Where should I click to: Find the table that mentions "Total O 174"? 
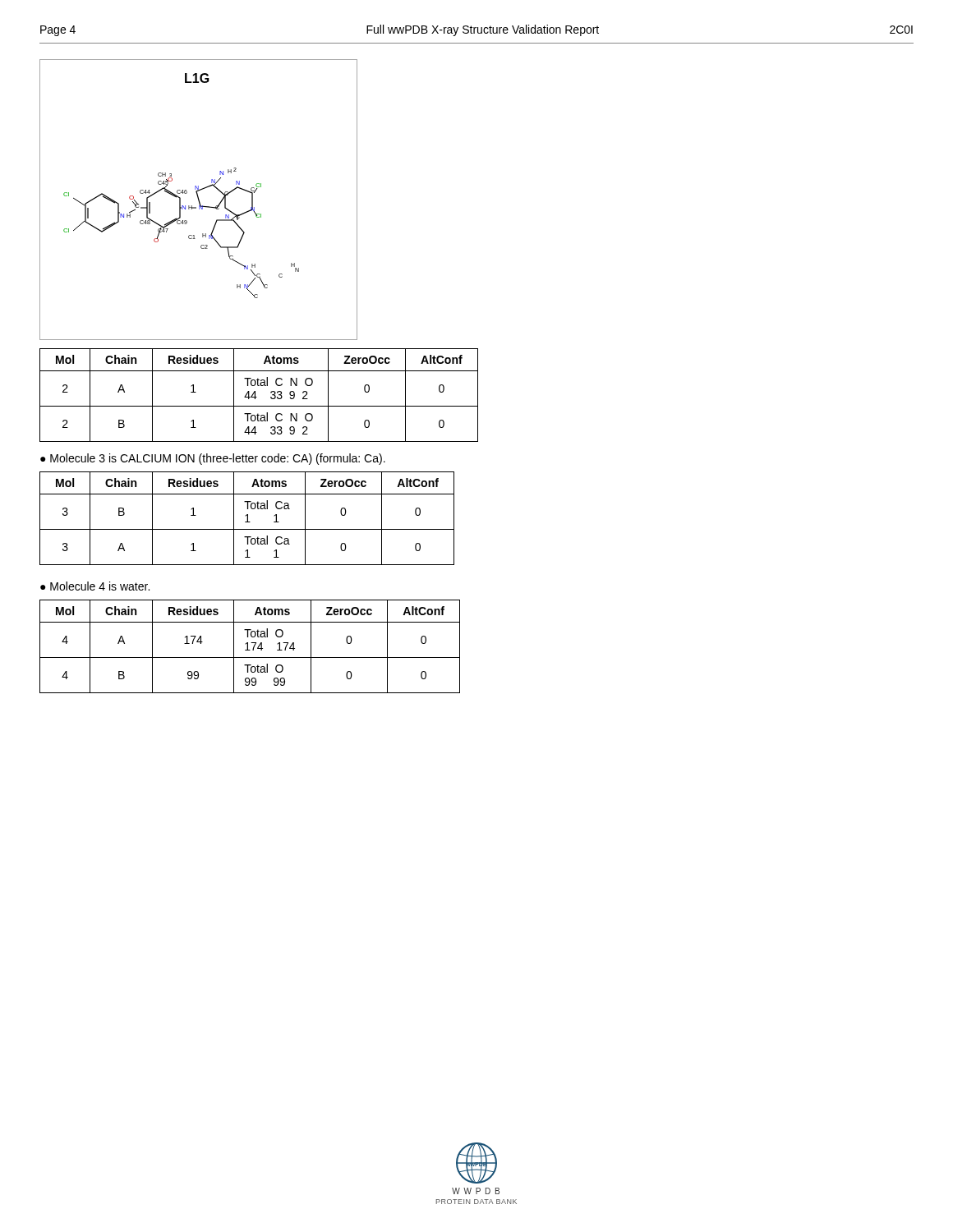click(250, 646)
